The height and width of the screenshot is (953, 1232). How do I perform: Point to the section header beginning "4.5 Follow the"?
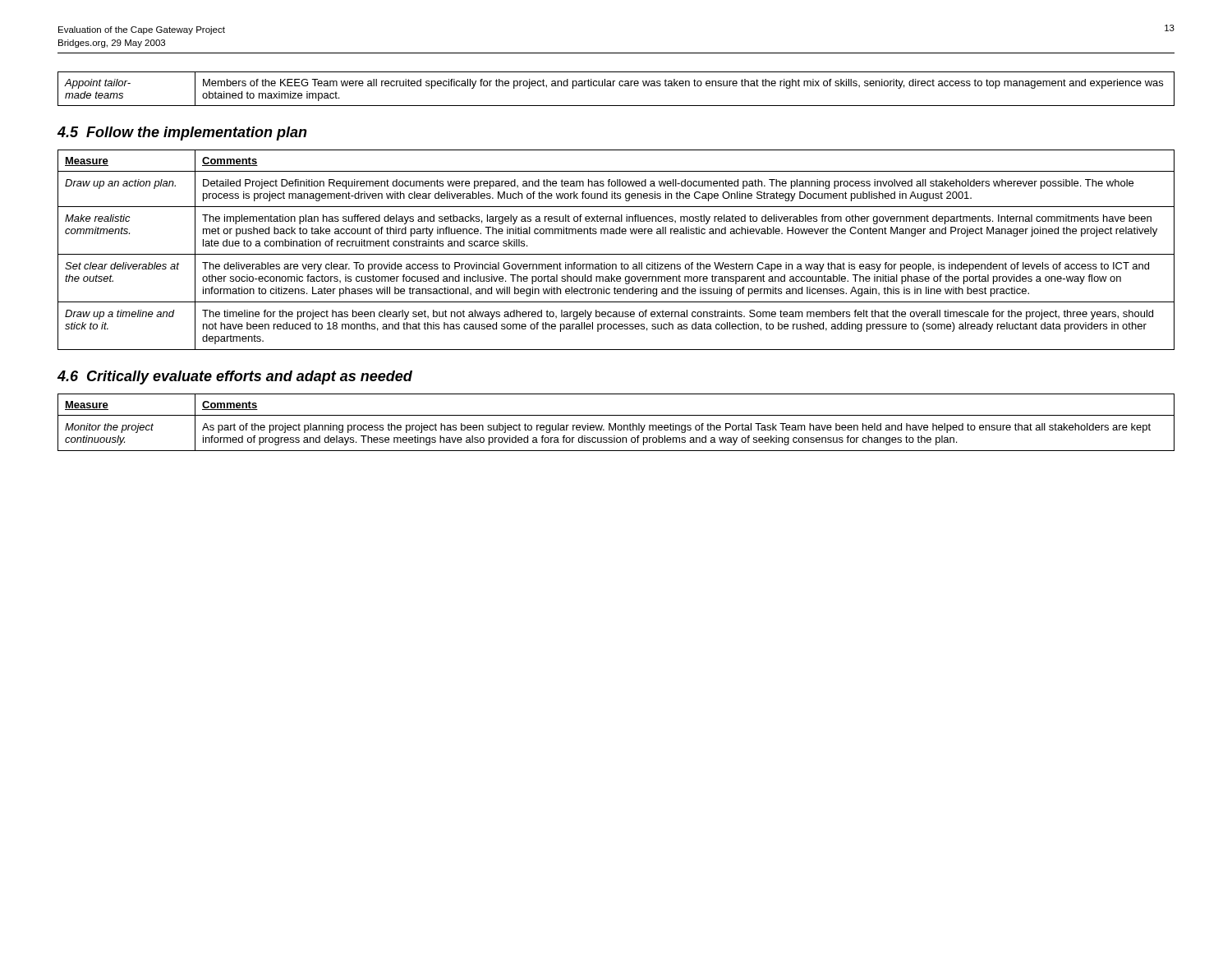(182, 132)
